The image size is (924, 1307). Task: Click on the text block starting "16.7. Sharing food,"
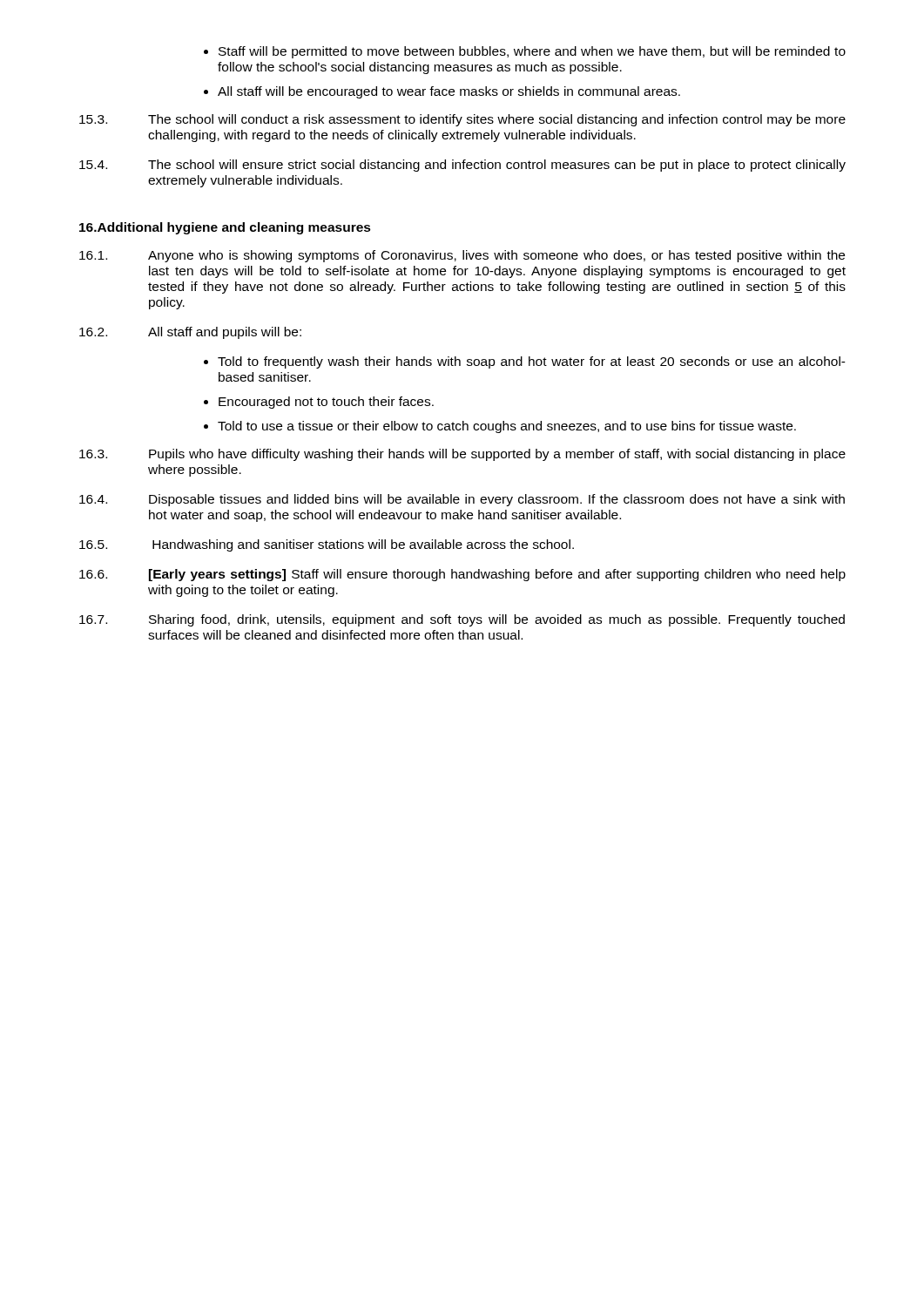coord(462,627)
